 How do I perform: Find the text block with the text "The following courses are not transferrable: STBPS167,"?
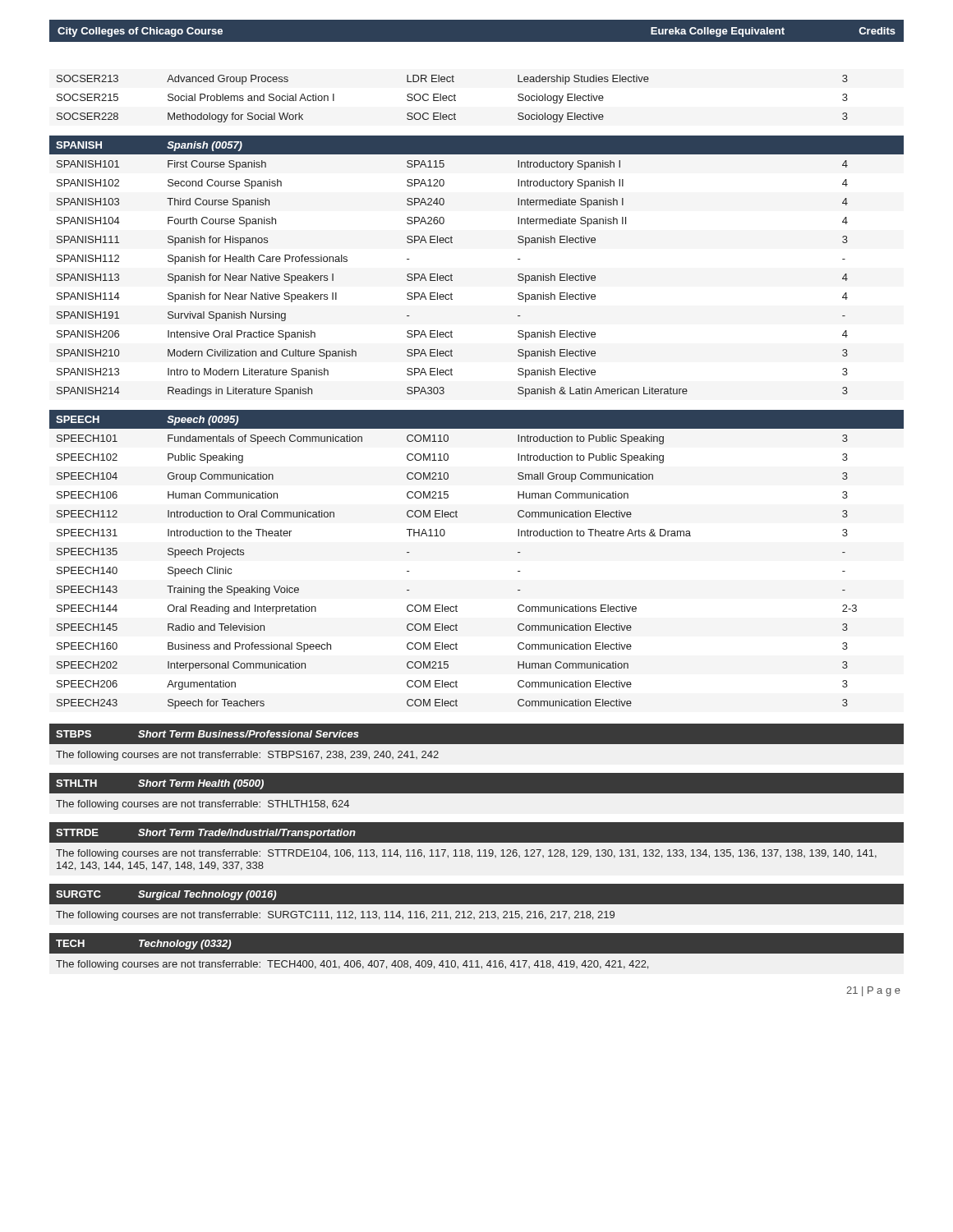(x=247, y=754)
